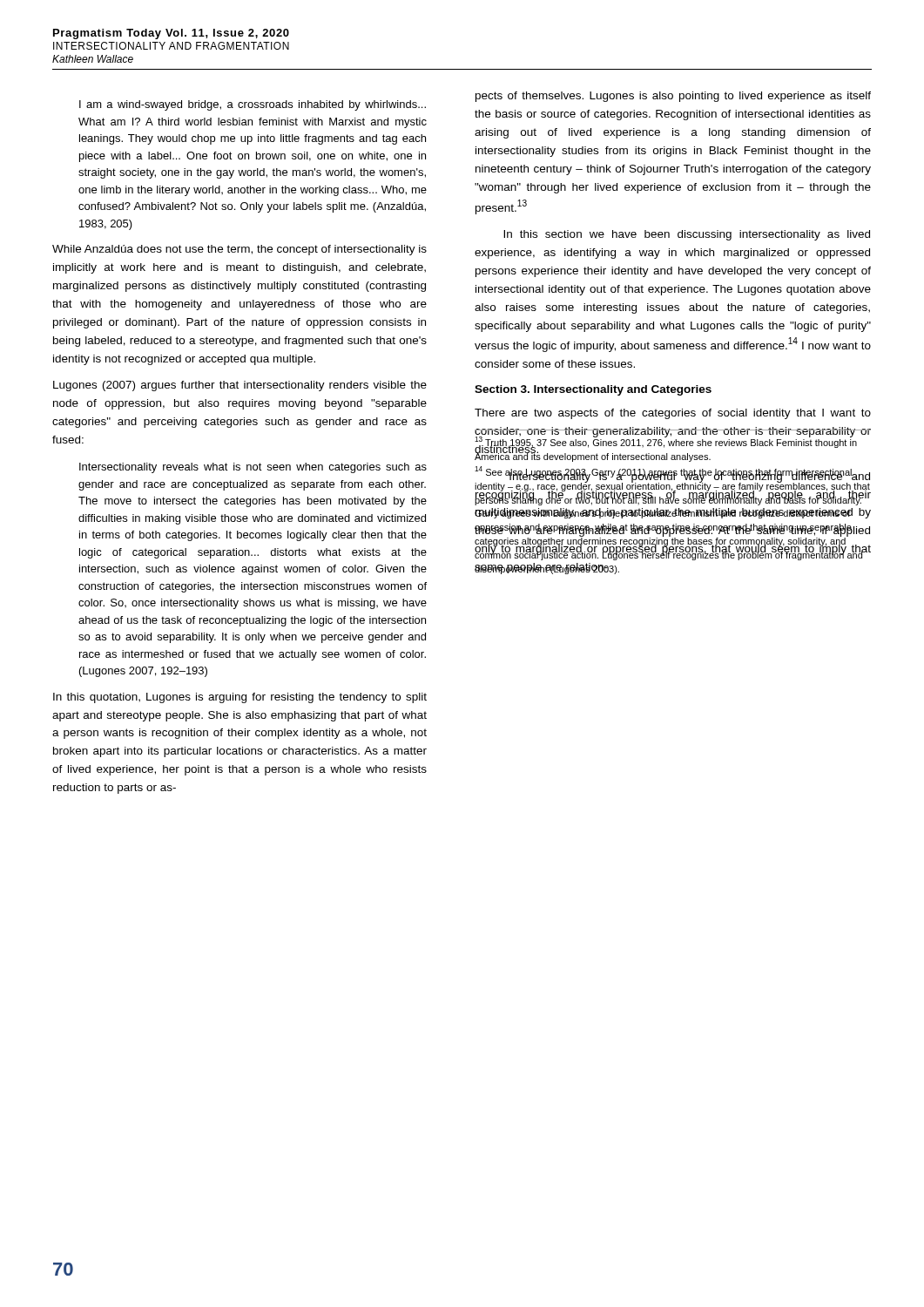Click on the element starting "13 Truth 1995, 37 See also, Gines 2011,"
The image size is (924, 1307).
[x=672, y=505]
